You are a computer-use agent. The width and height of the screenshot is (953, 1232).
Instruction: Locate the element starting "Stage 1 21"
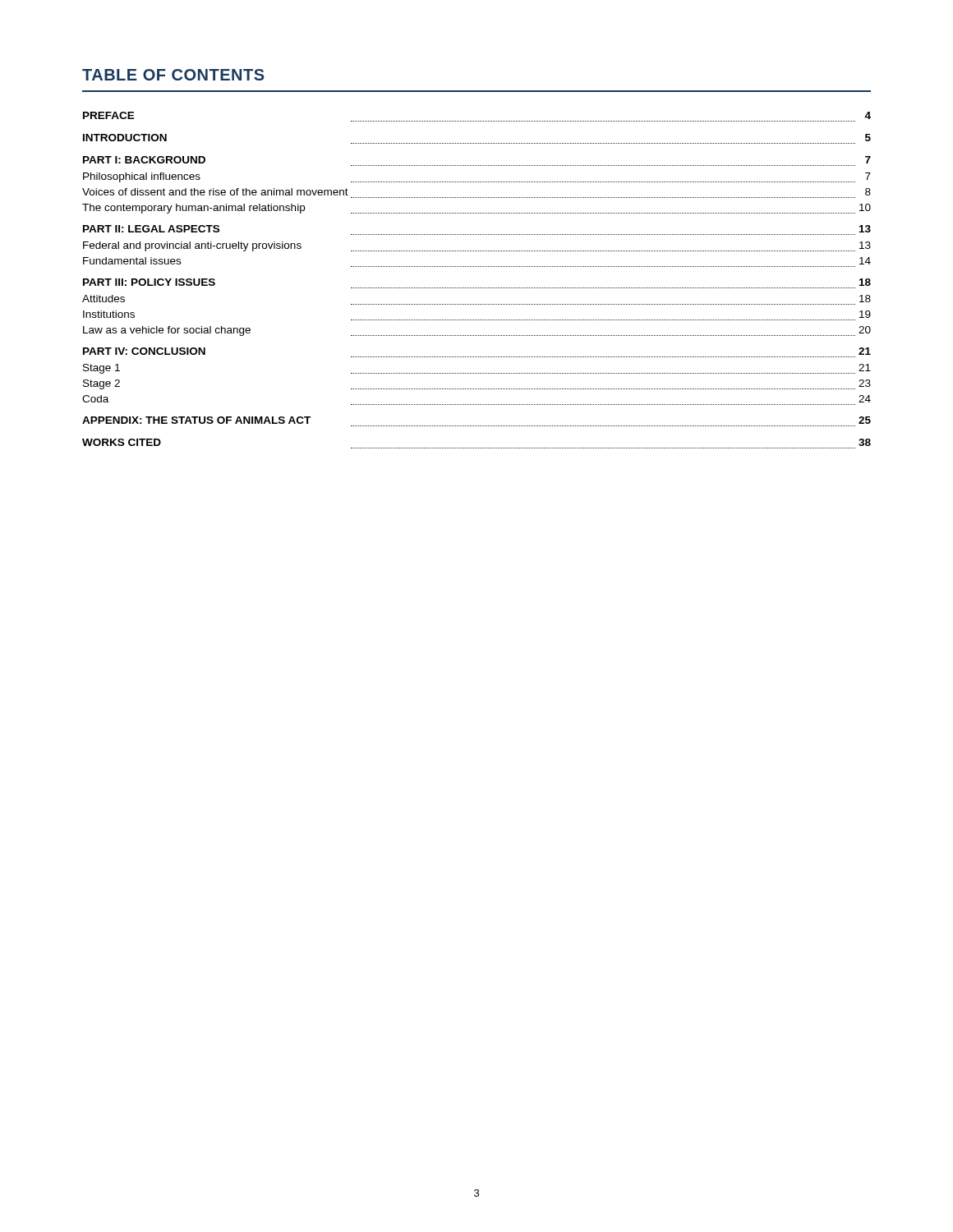[x=476, y=368]
